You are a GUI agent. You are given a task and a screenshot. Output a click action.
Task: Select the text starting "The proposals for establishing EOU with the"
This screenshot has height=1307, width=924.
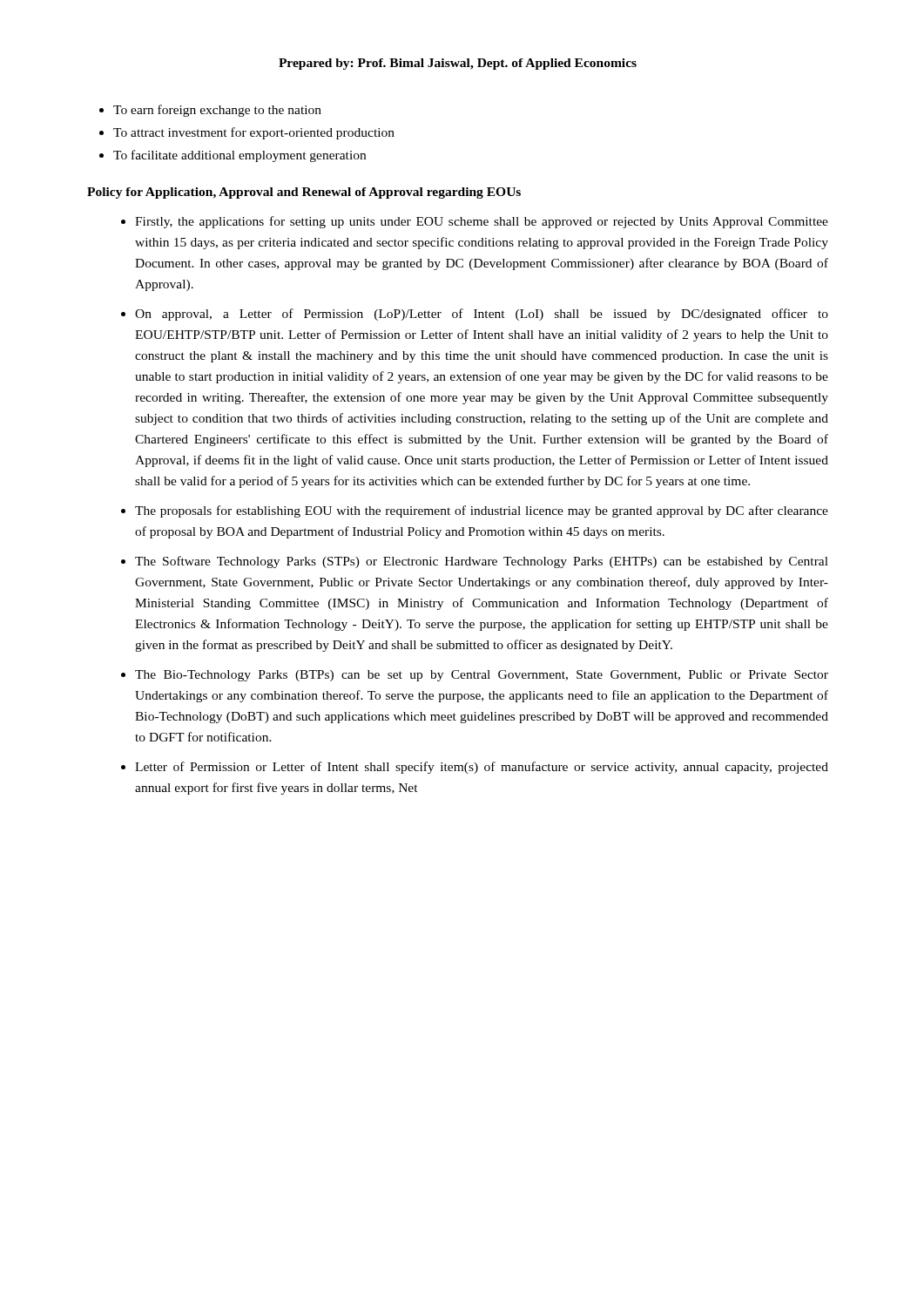pos(482,521)
